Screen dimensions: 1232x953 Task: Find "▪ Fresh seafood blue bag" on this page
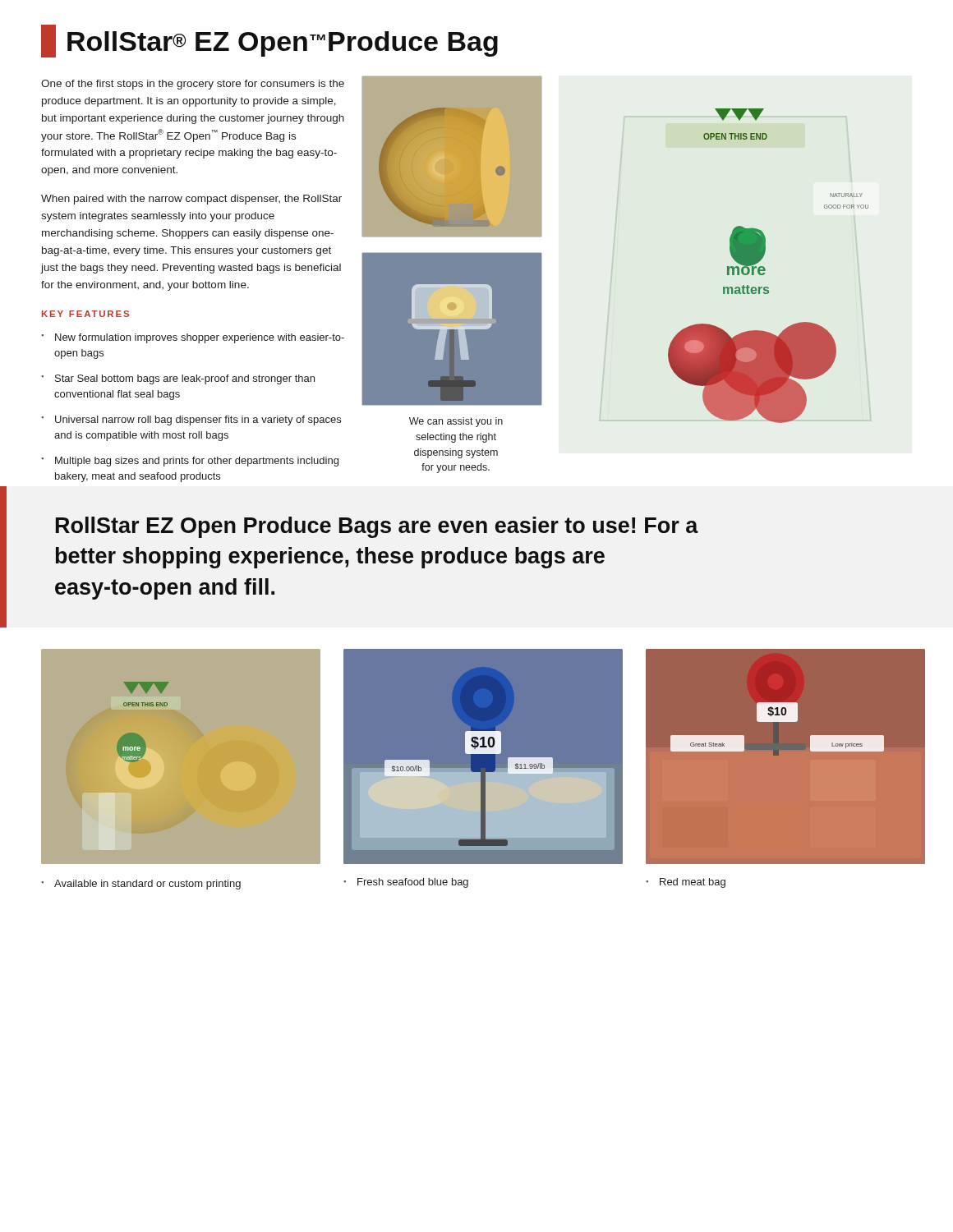click(406, 882)
